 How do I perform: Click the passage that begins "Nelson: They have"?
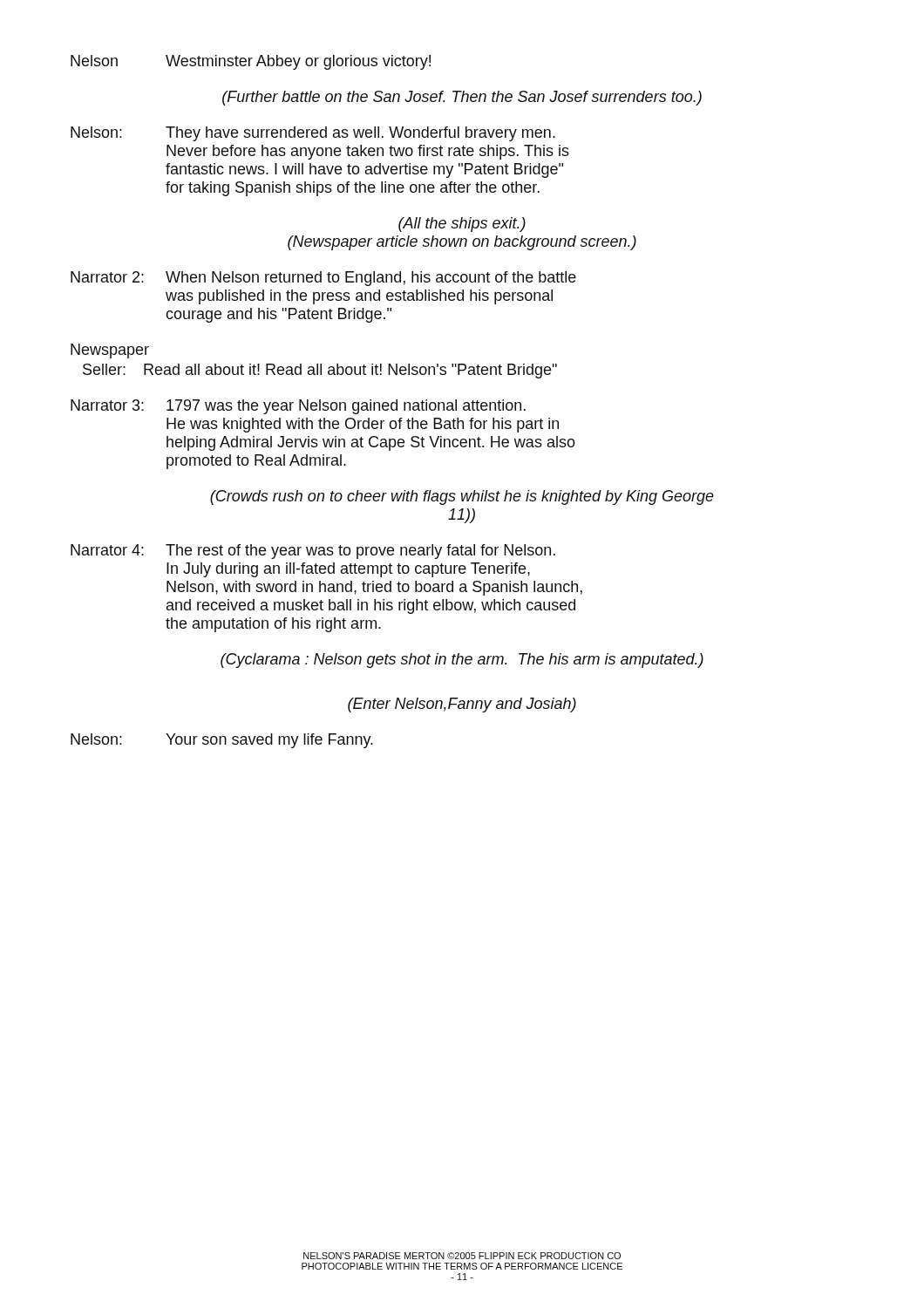click(x=462, y=160)
